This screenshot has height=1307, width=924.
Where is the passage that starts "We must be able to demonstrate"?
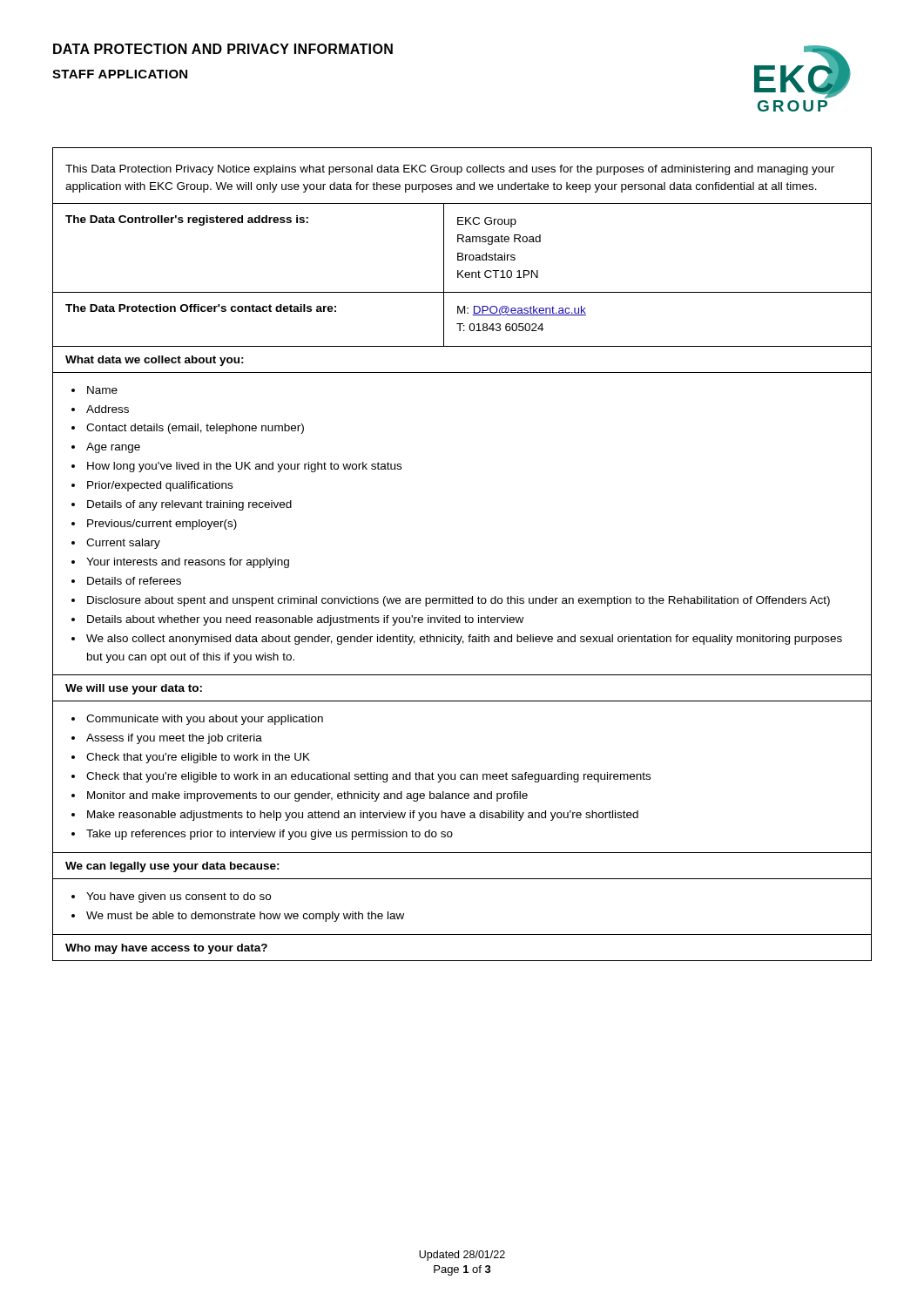[245, 915]
